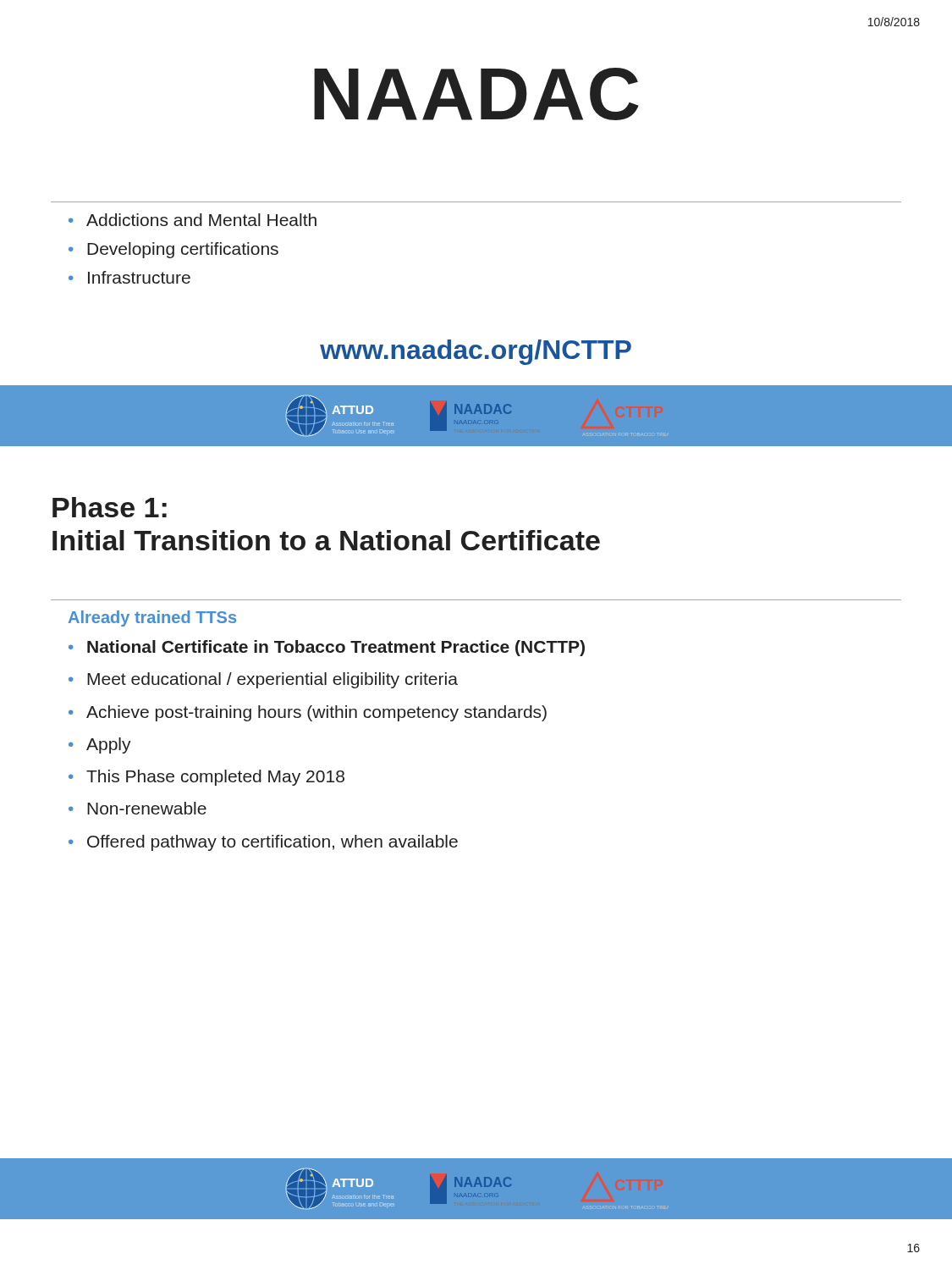Point to the block starting "Addictions and Mental Health"

point(193,249)
